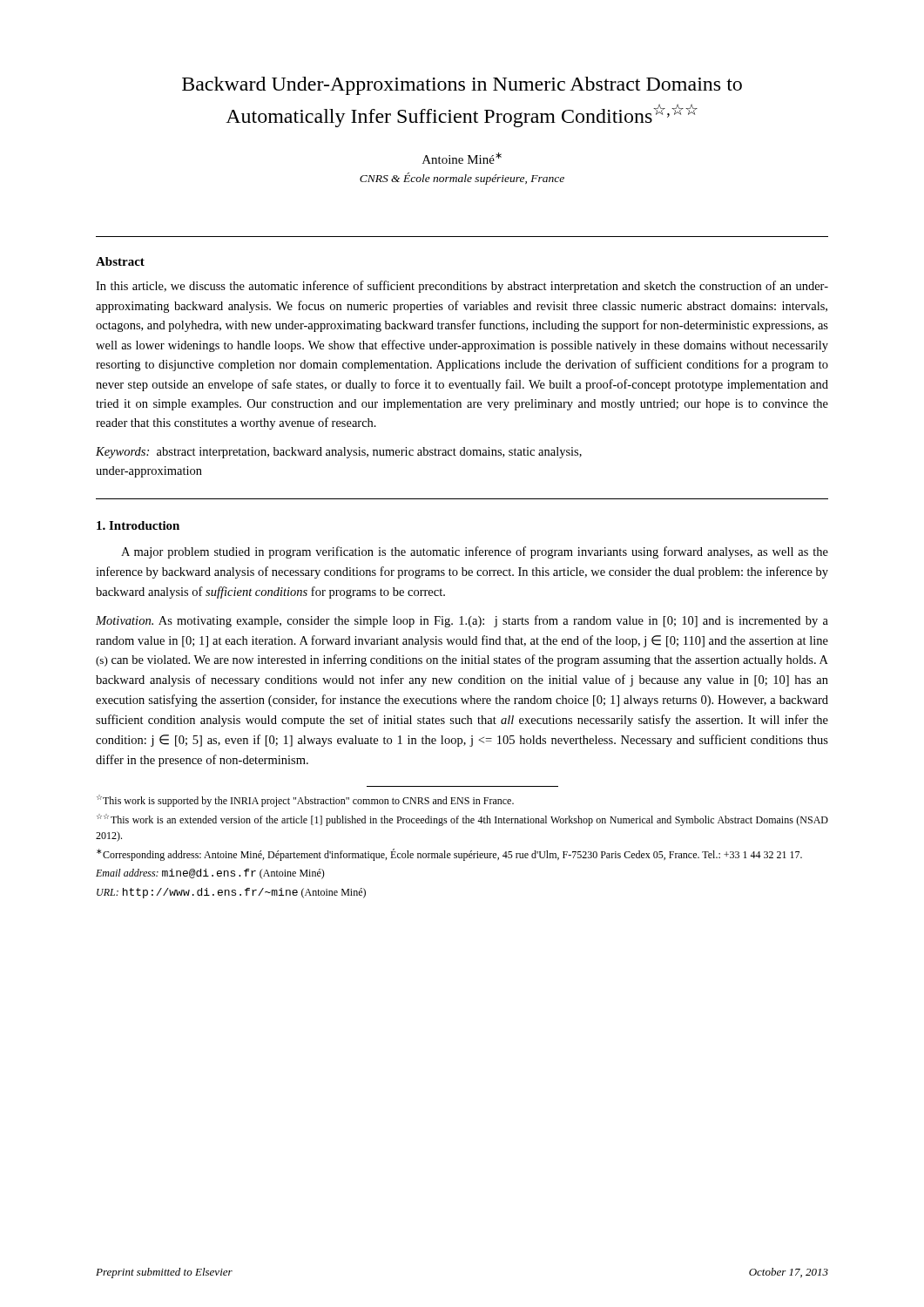Find the footnote containing "☆This work is supported by the INRIA"
The image size is (924, 1307).
[305, 800]
